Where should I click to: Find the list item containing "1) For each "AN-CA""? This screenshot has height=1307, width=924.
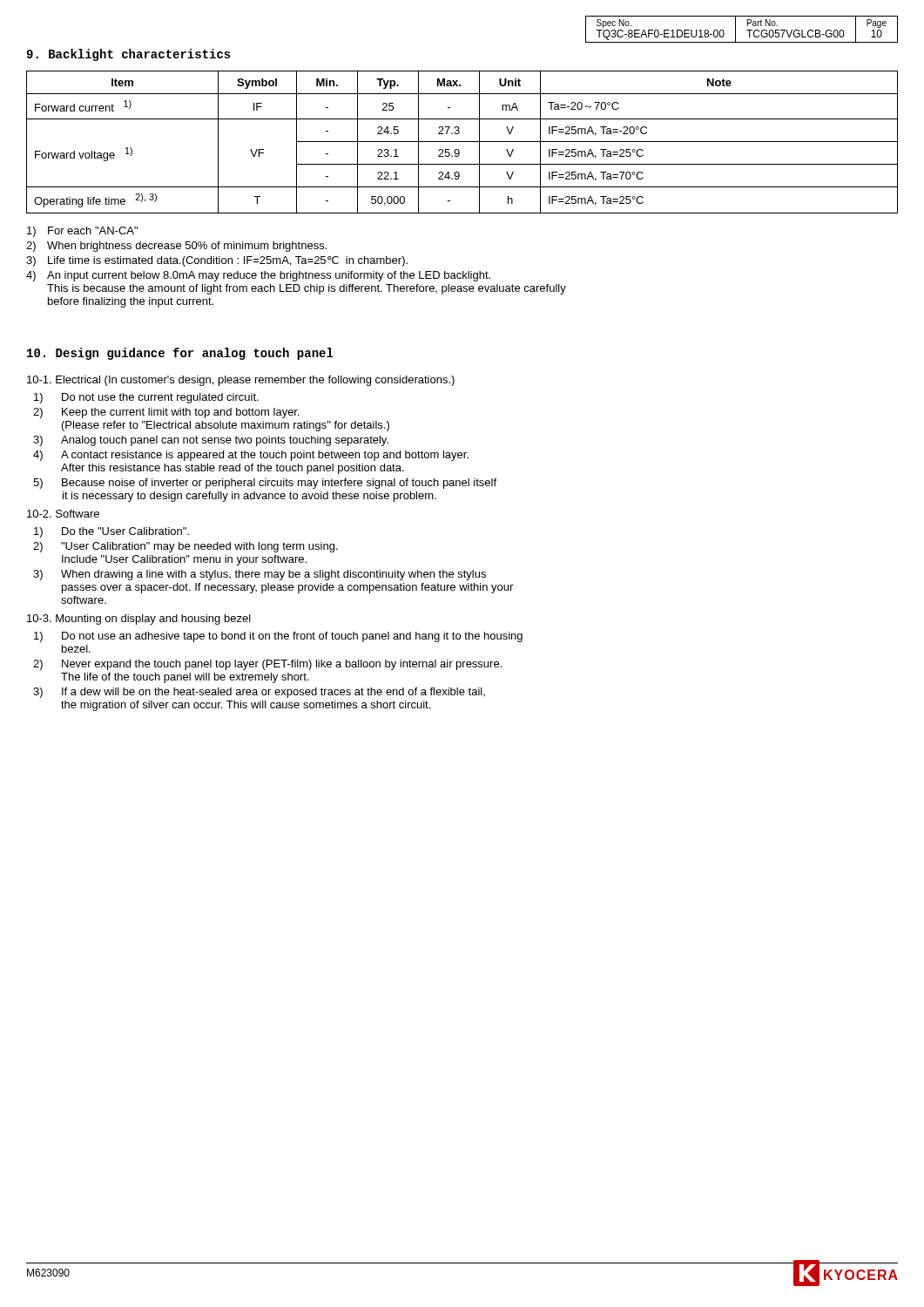click(82, 230)
